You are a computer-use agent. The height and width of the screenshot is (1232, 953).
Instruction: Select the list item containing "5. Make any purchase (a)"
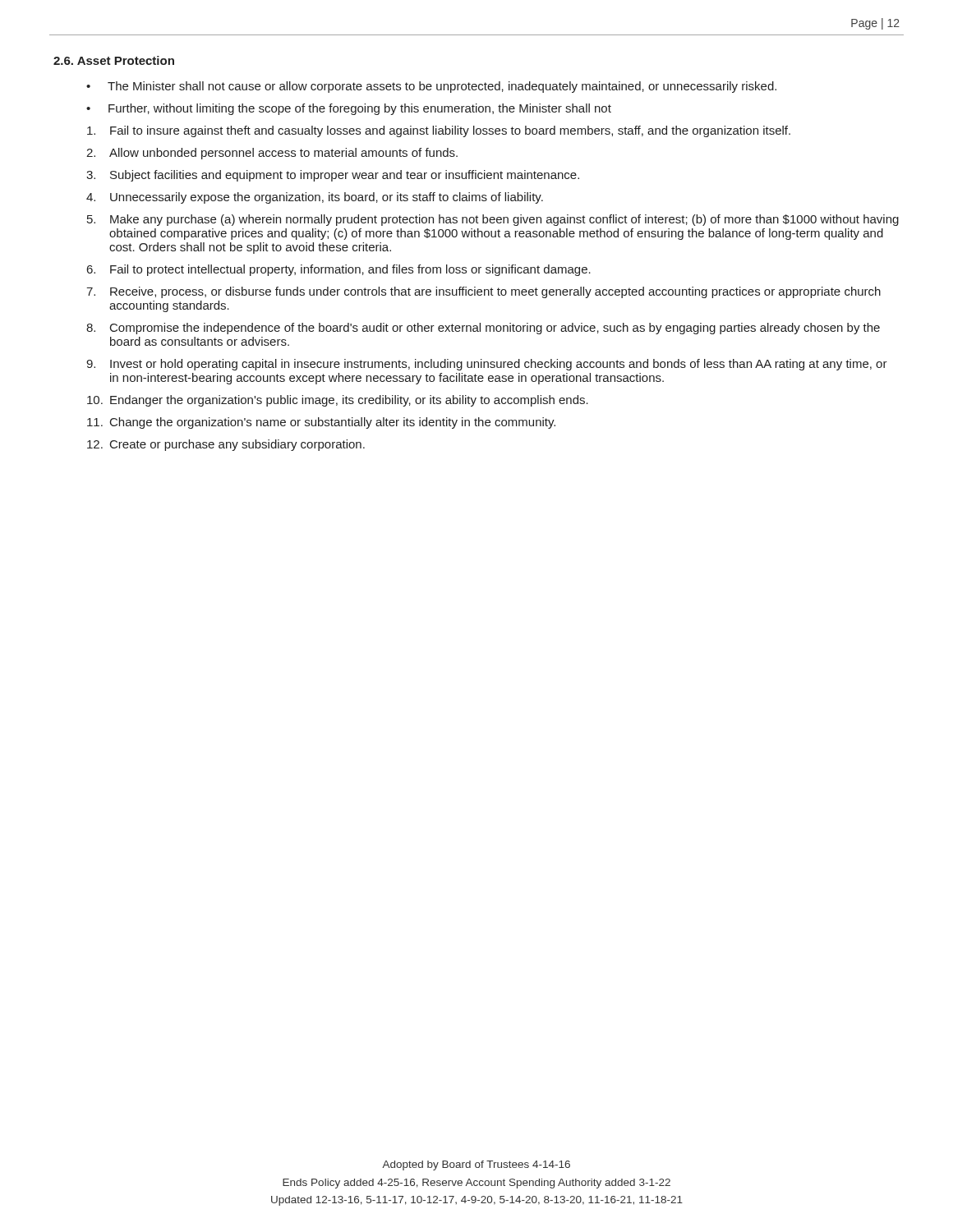[x=493, y=233]
